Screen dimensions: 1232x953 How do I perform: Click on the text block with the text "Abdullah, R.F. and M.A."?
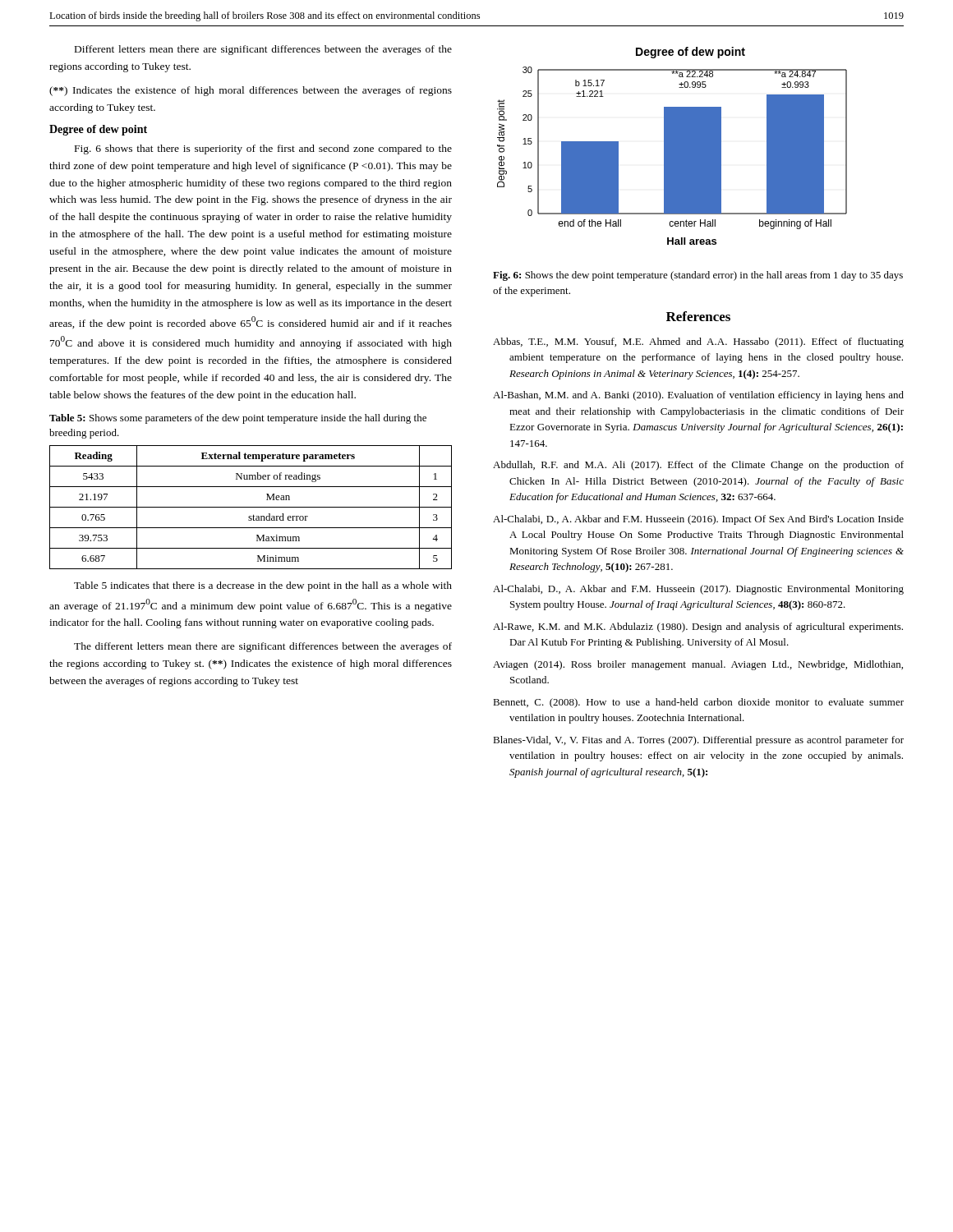pyautogui.click(x=698, y=481)
